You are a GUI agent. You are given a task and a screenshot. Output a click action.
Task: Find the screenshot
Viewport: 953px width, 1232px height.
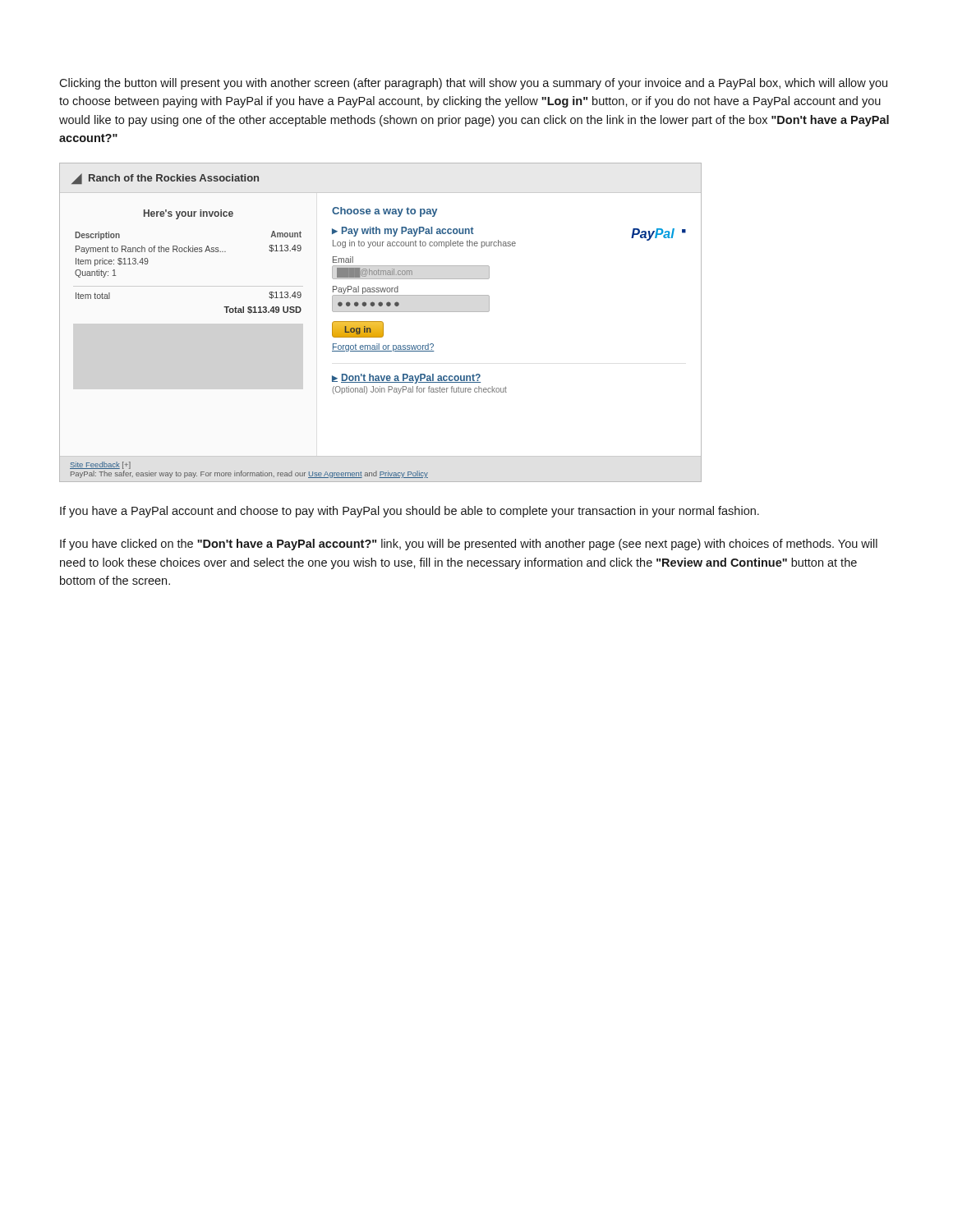point(476,322)
